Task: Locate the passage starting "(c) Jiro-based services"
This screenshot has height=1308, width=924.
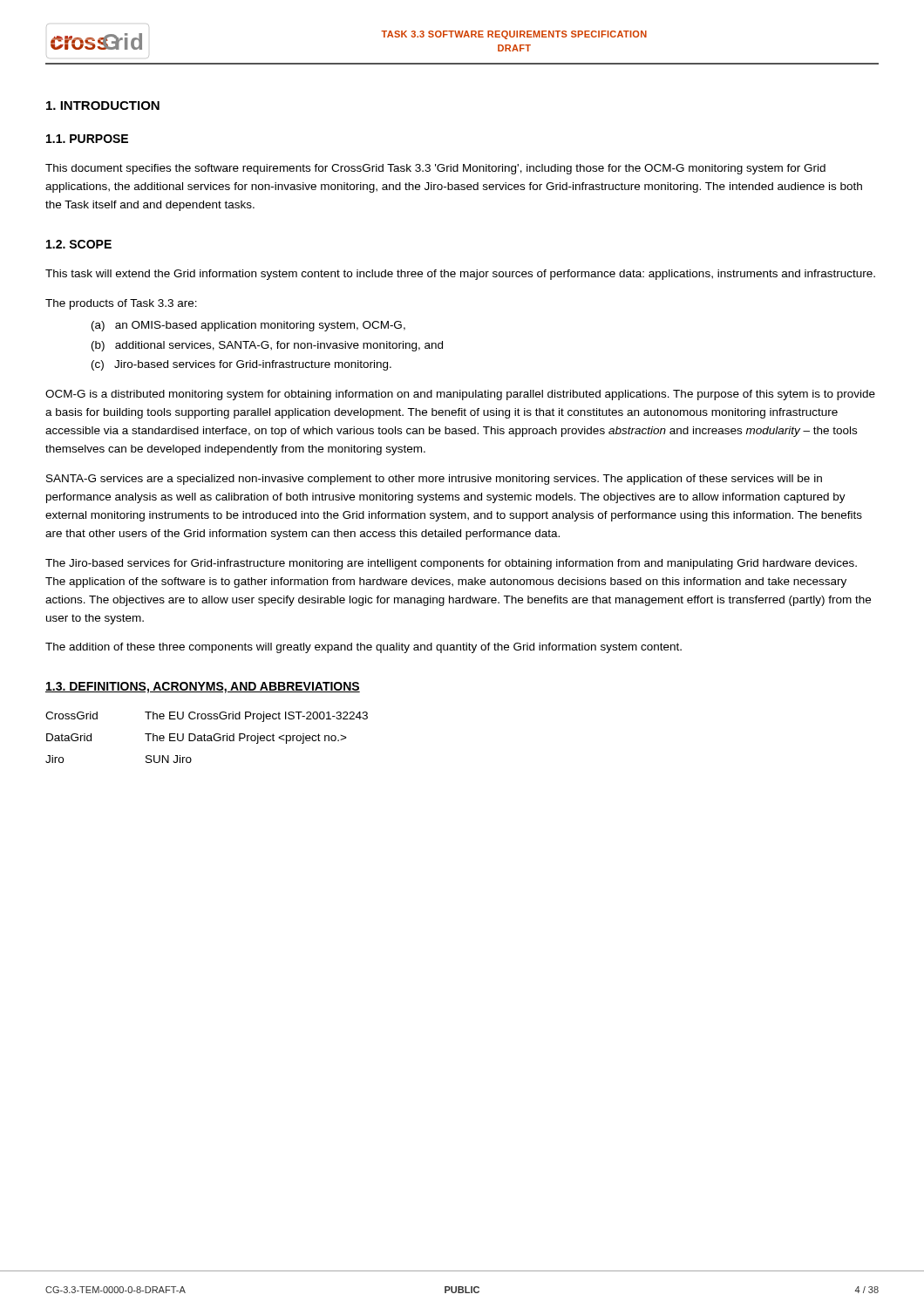Action: 241,364
